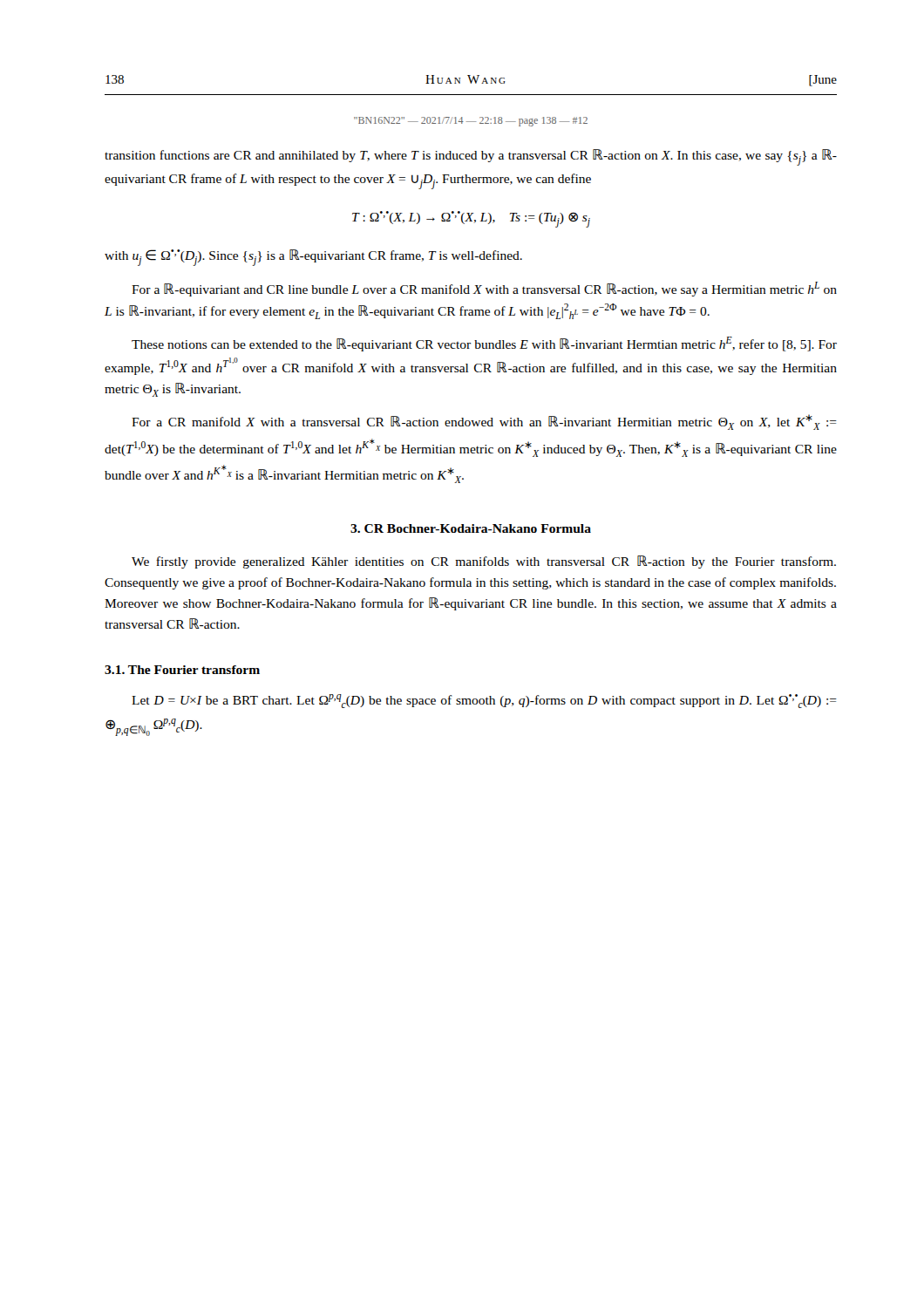This screenshot has width=924, height=1308.
Task: Navigate to the text starting "transition functions are CR and annihilated"
Action: click(471, 168)
